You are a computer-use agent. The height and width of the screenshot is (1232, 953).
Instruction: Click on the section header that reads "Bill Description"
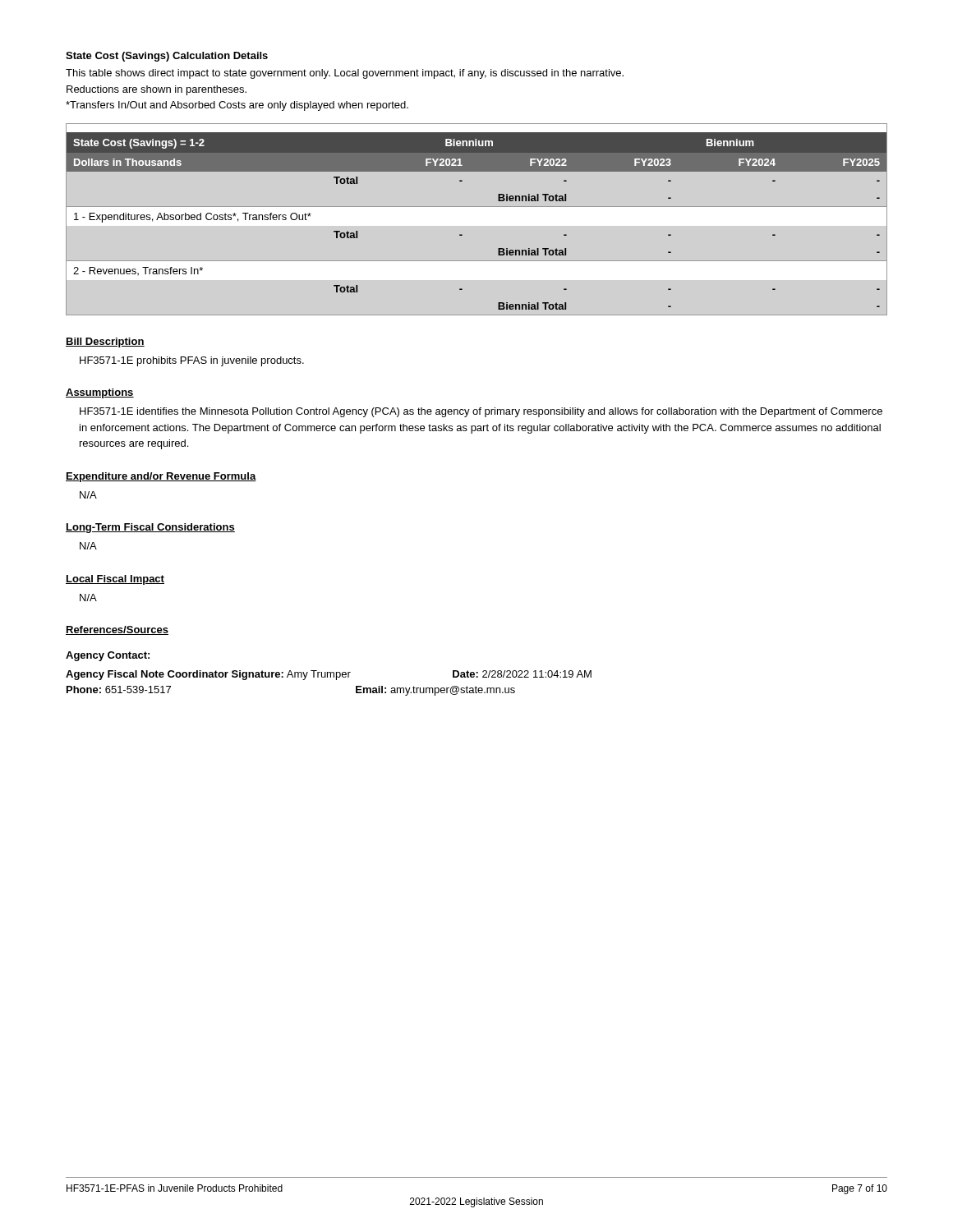click(105, 341)
